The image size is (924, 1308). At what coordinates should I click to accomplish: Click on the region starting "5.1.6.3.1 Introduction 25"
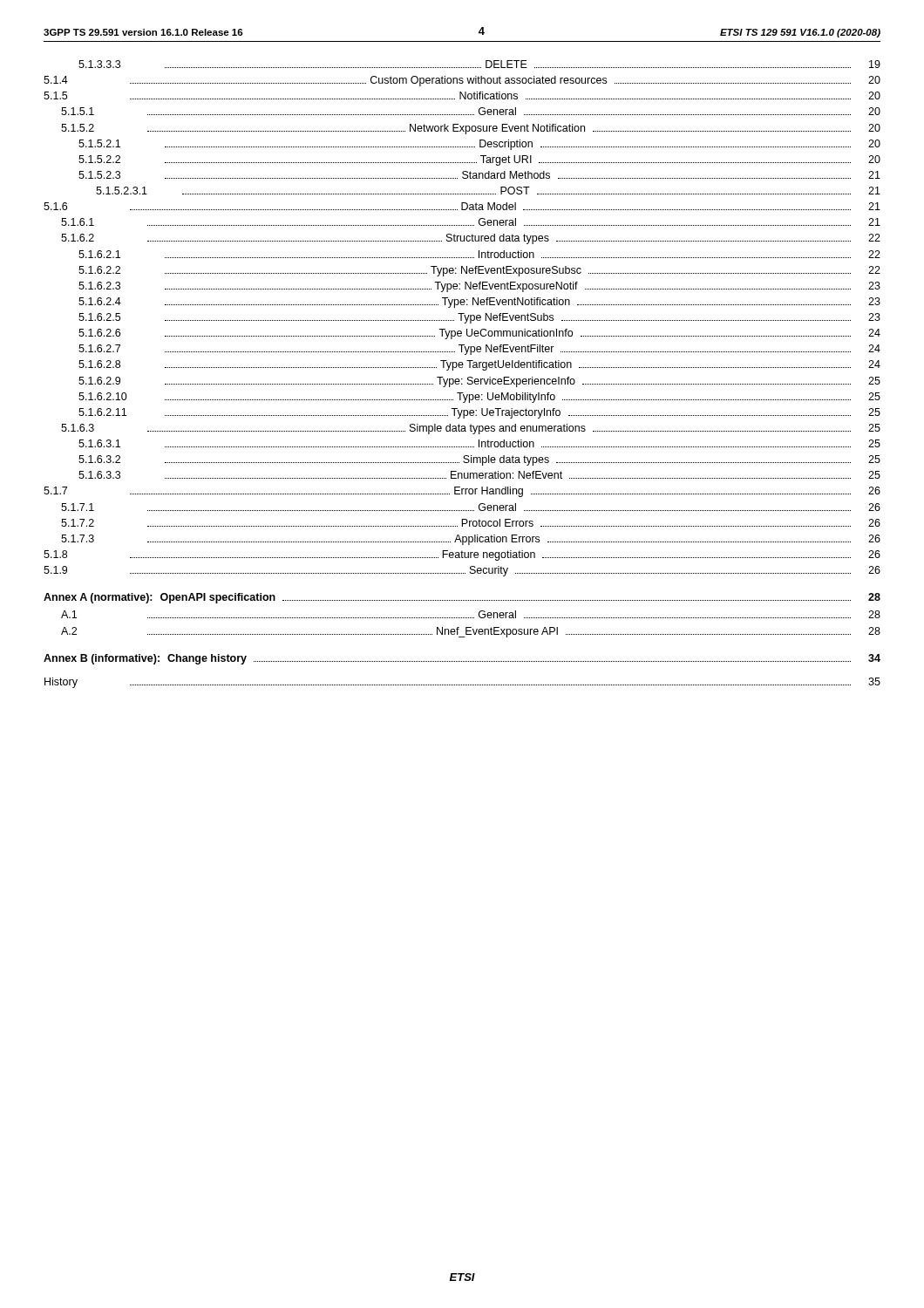(462, 444)
